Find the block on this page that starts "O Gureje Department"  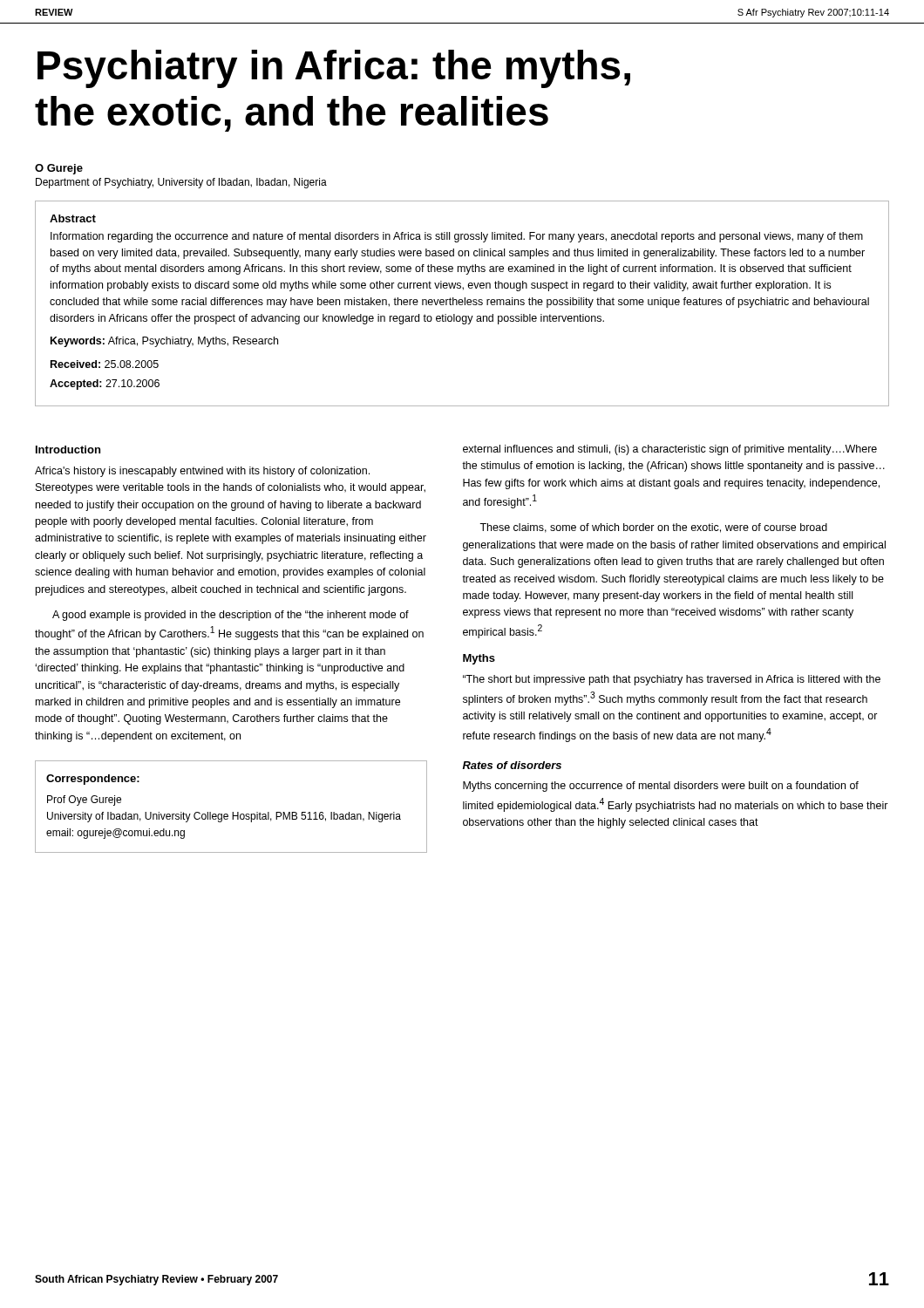tap(59, 169)
